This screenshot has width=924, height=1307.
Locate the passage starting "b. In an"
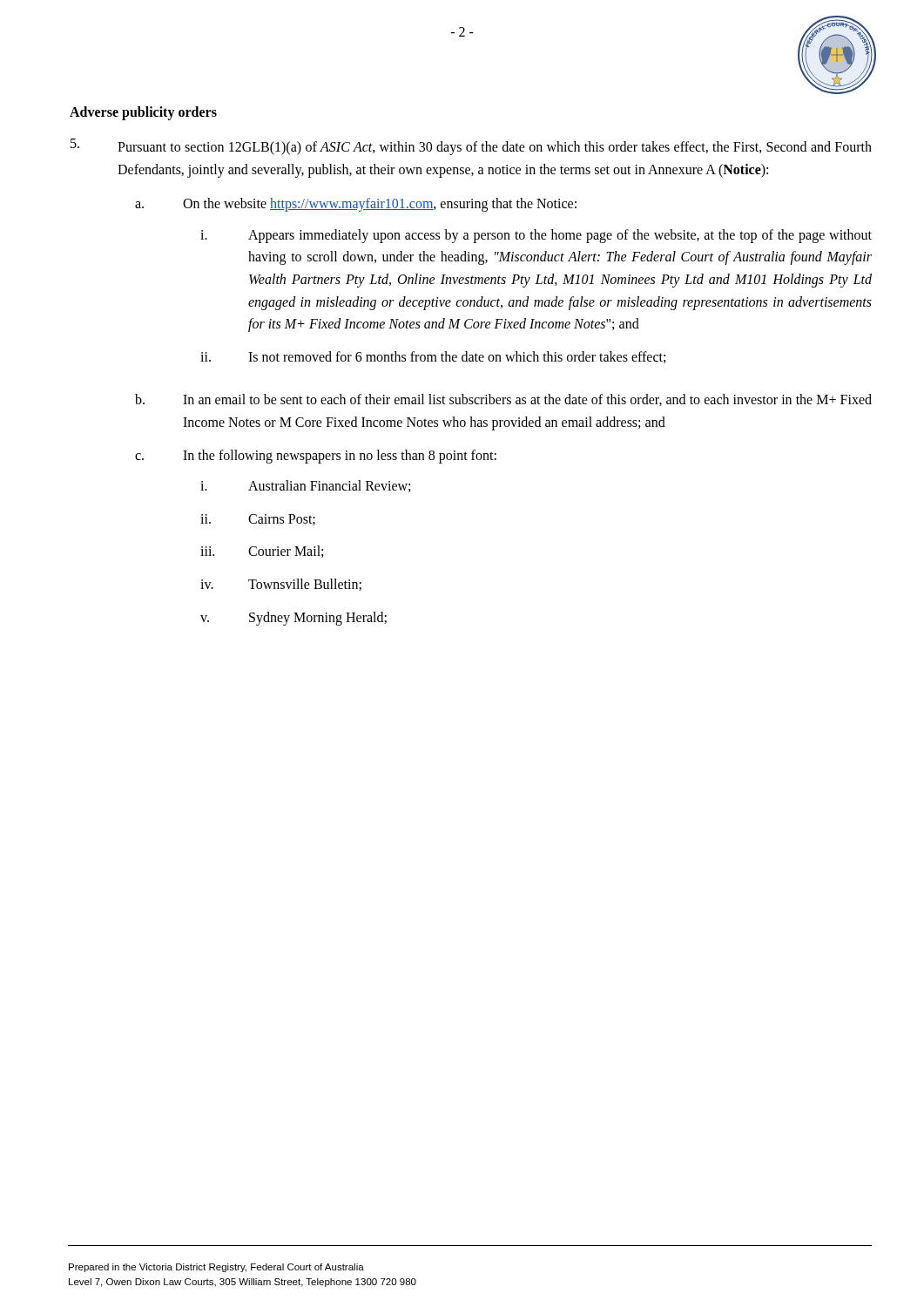pyautogui.click(x=503, y=411)
